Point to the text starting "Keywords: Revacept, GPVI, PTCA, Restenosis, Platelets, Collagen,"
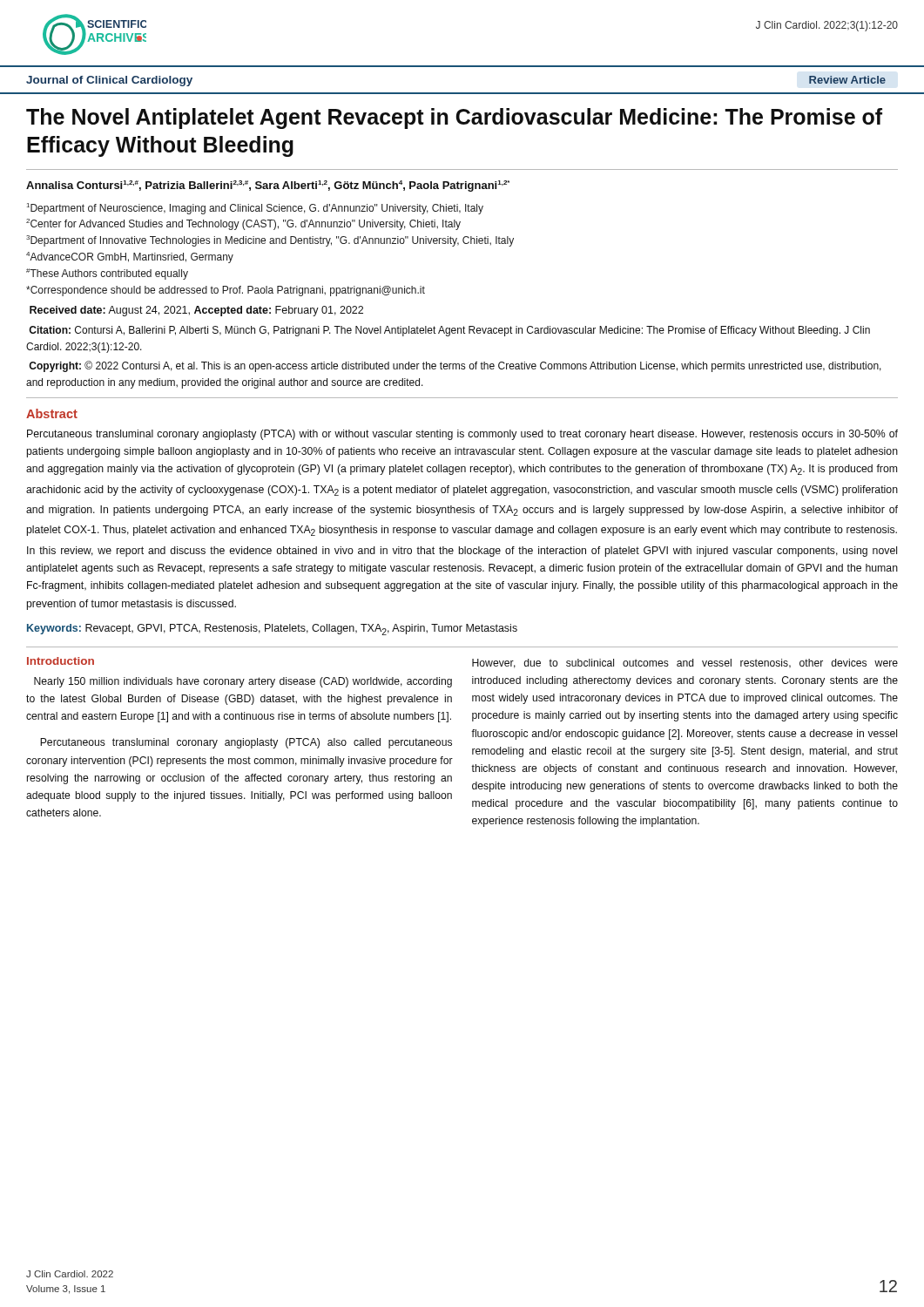Viewport: 924px width, 1307px height. (272, 629)
